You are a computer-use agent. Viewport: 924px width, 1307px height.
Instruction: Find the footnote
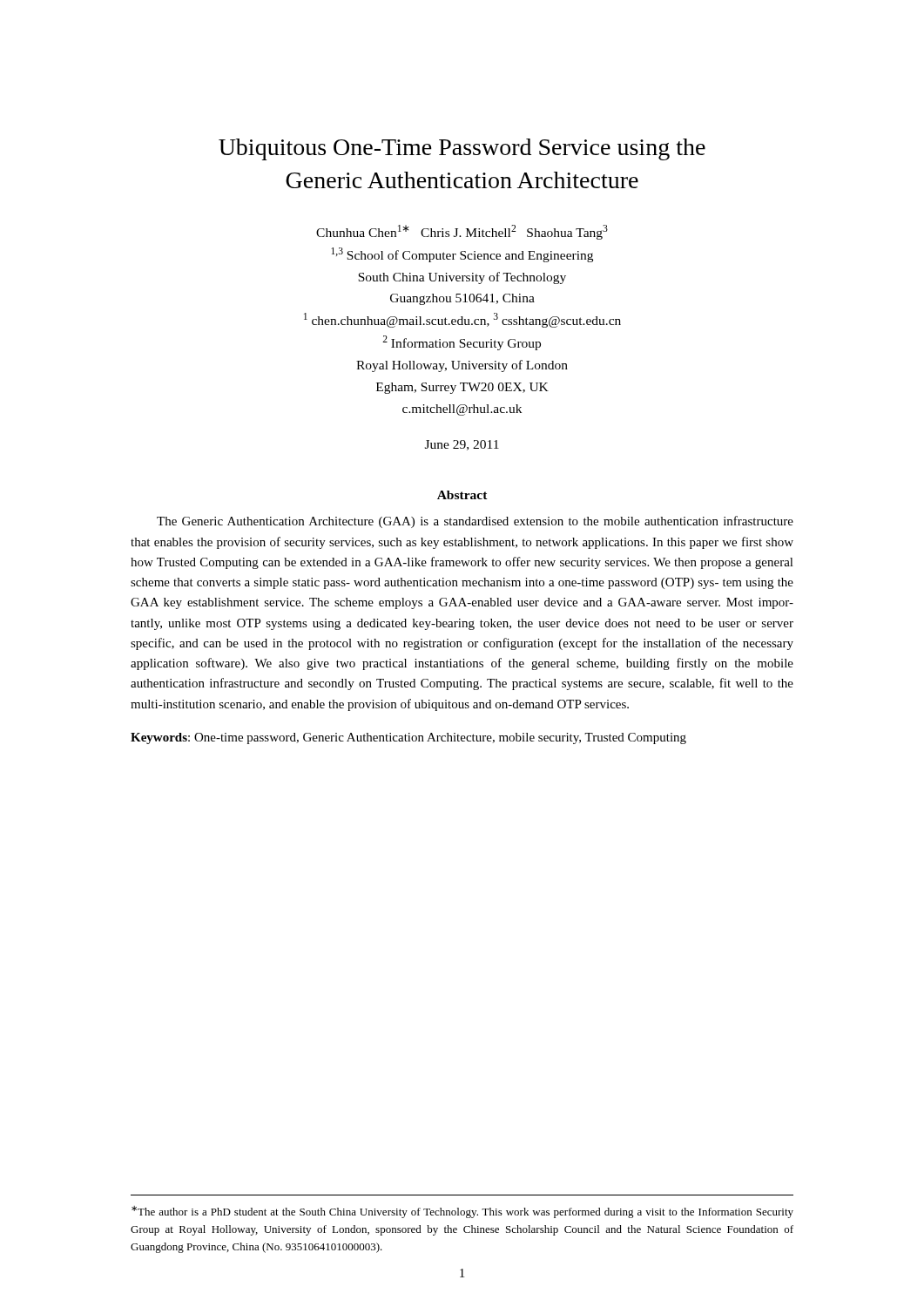pyautogui.click(x=462, y=1228)
